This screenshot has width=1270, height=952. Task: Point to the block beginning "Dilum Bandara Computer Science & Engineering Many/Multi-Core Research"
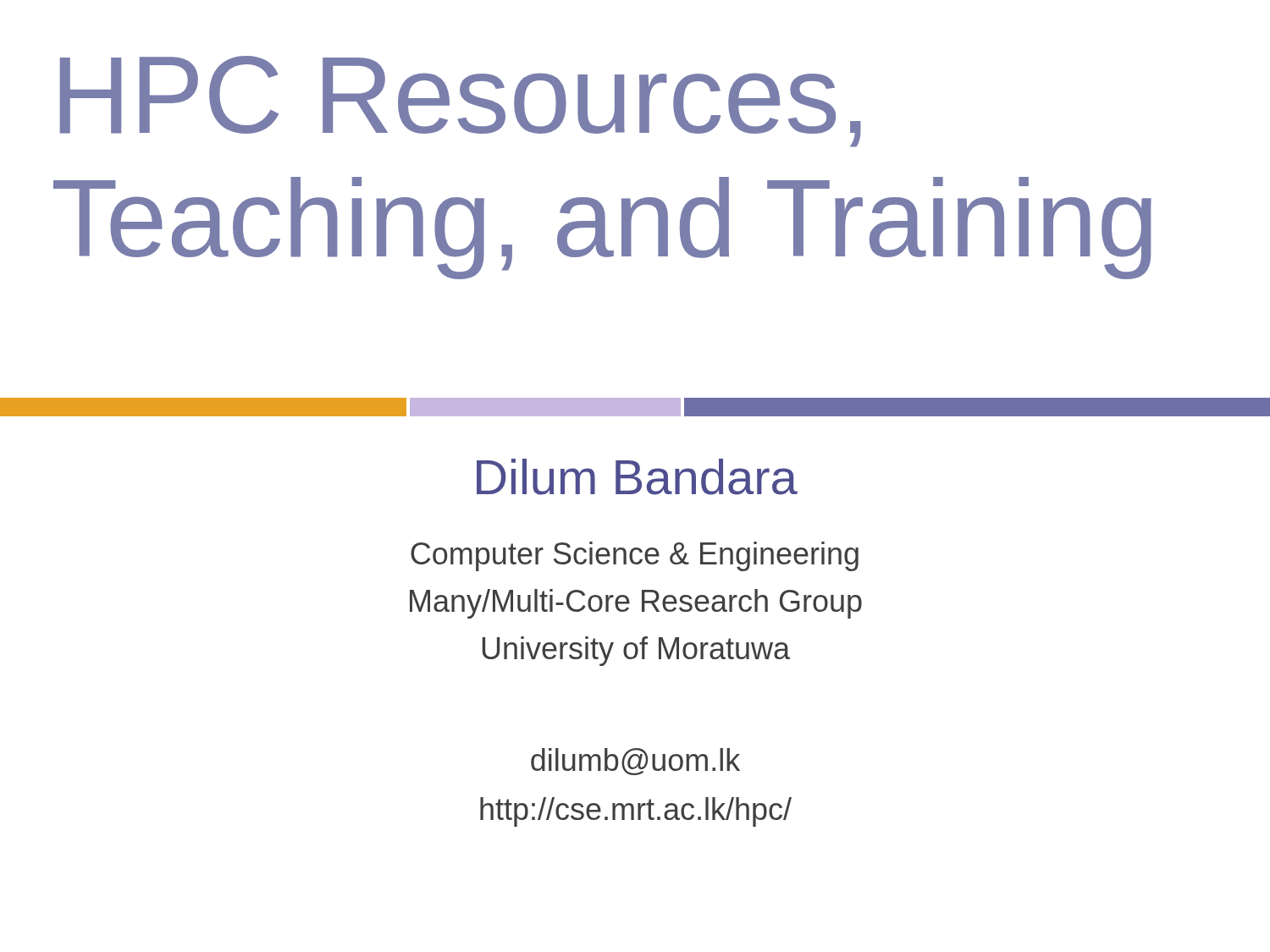tap(635, 560)
